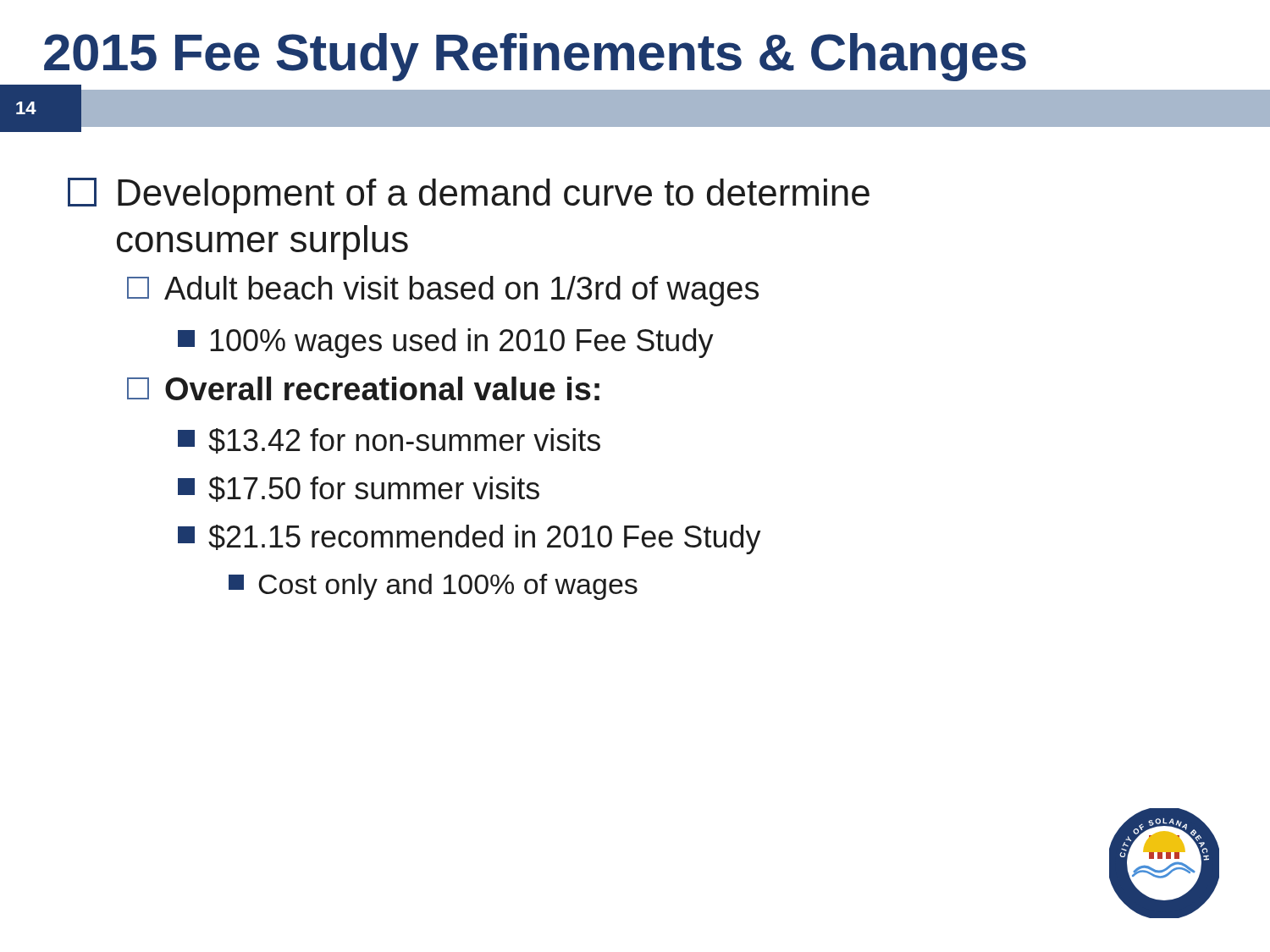Click on the text block starting "$17.50 for summer"
This screenshot has height=952, width=1270.
[359, 489]
